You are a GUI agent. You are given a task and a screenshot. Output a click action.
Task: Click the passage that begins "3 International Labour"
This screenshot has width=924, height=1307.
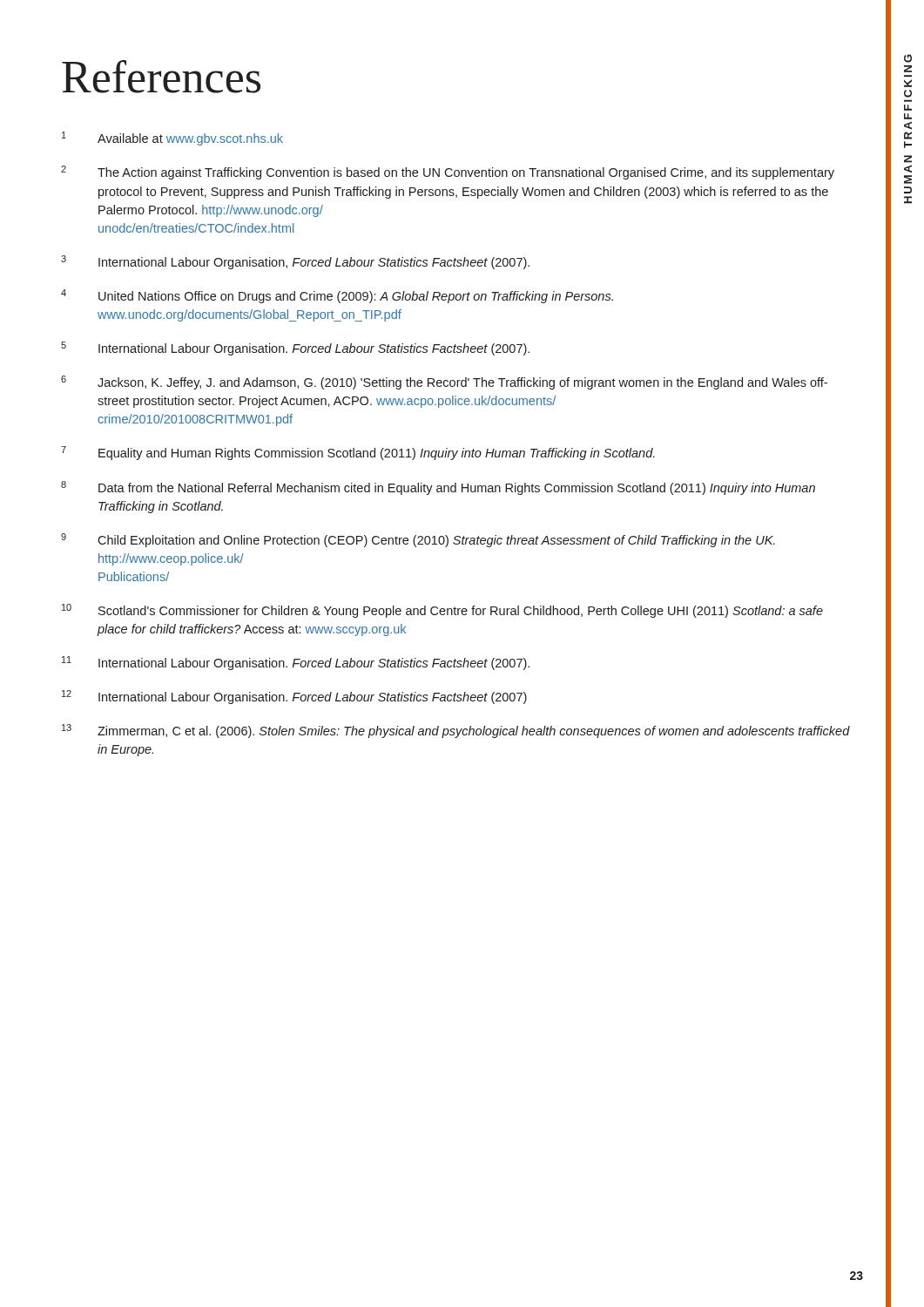tap(458, 262)
